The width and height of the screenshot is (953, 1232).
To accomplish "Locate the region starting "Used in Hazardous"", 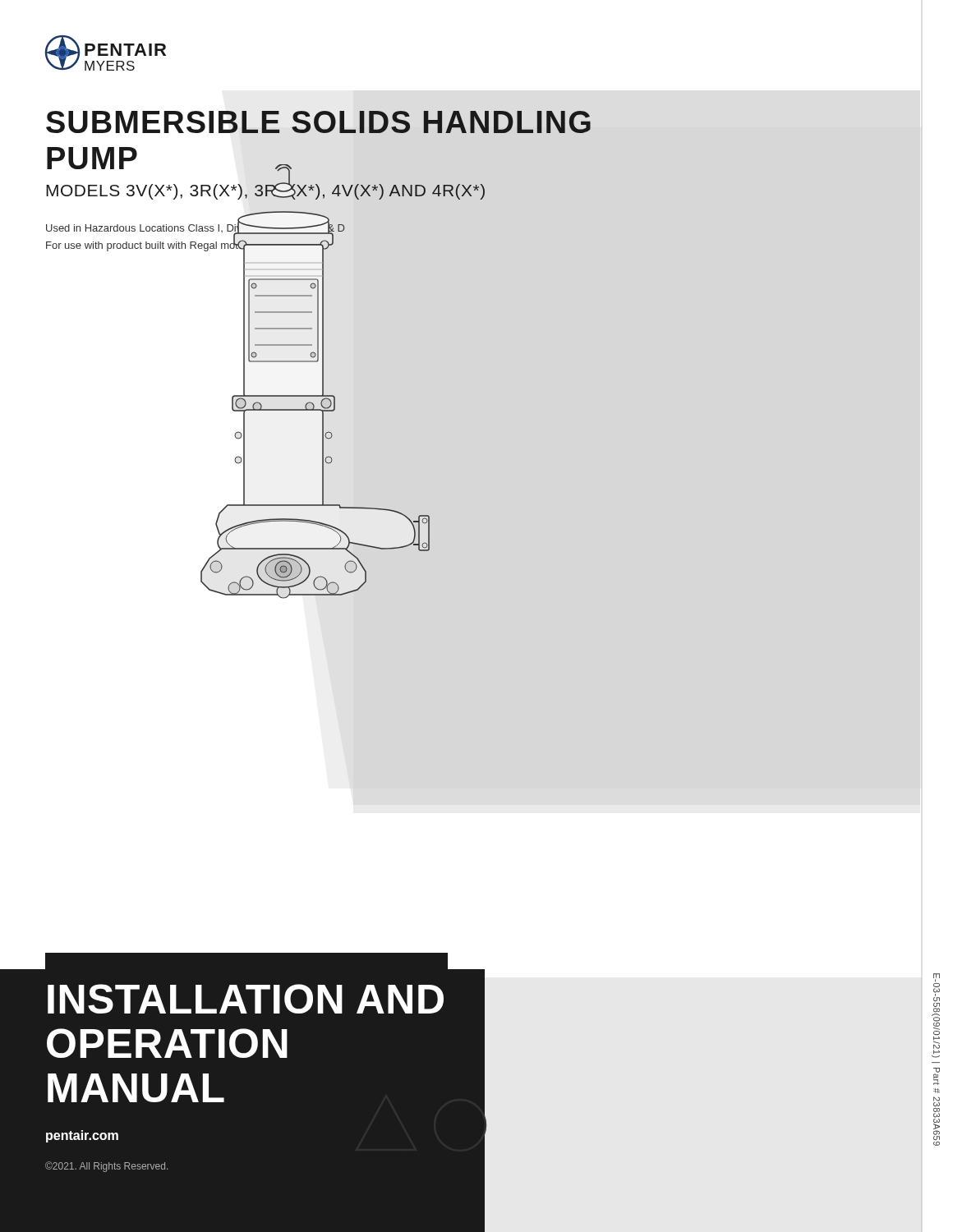I will click(195, 236).
